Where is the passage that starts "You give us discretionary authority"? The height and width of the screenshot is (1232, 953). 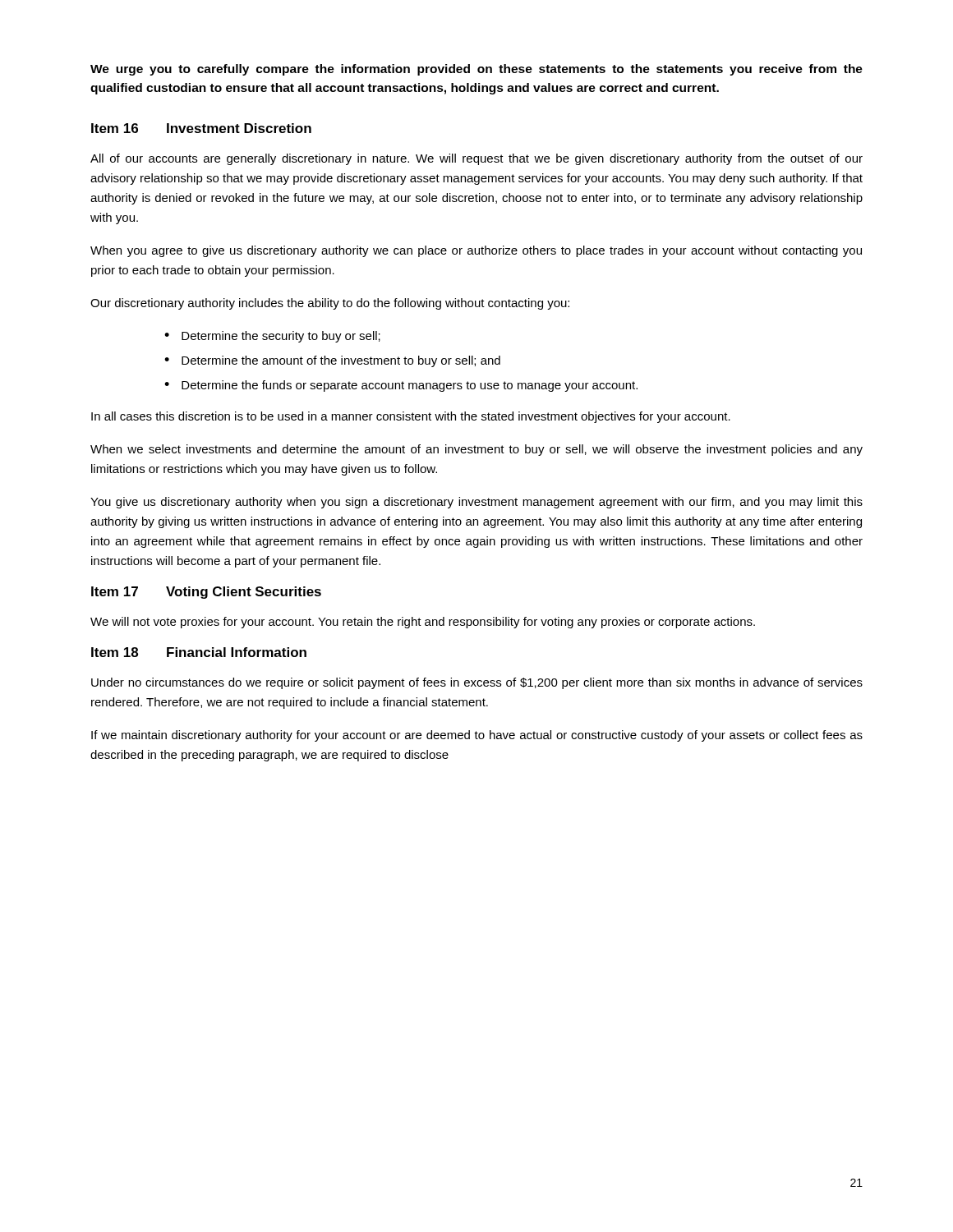tap(476, 531)
